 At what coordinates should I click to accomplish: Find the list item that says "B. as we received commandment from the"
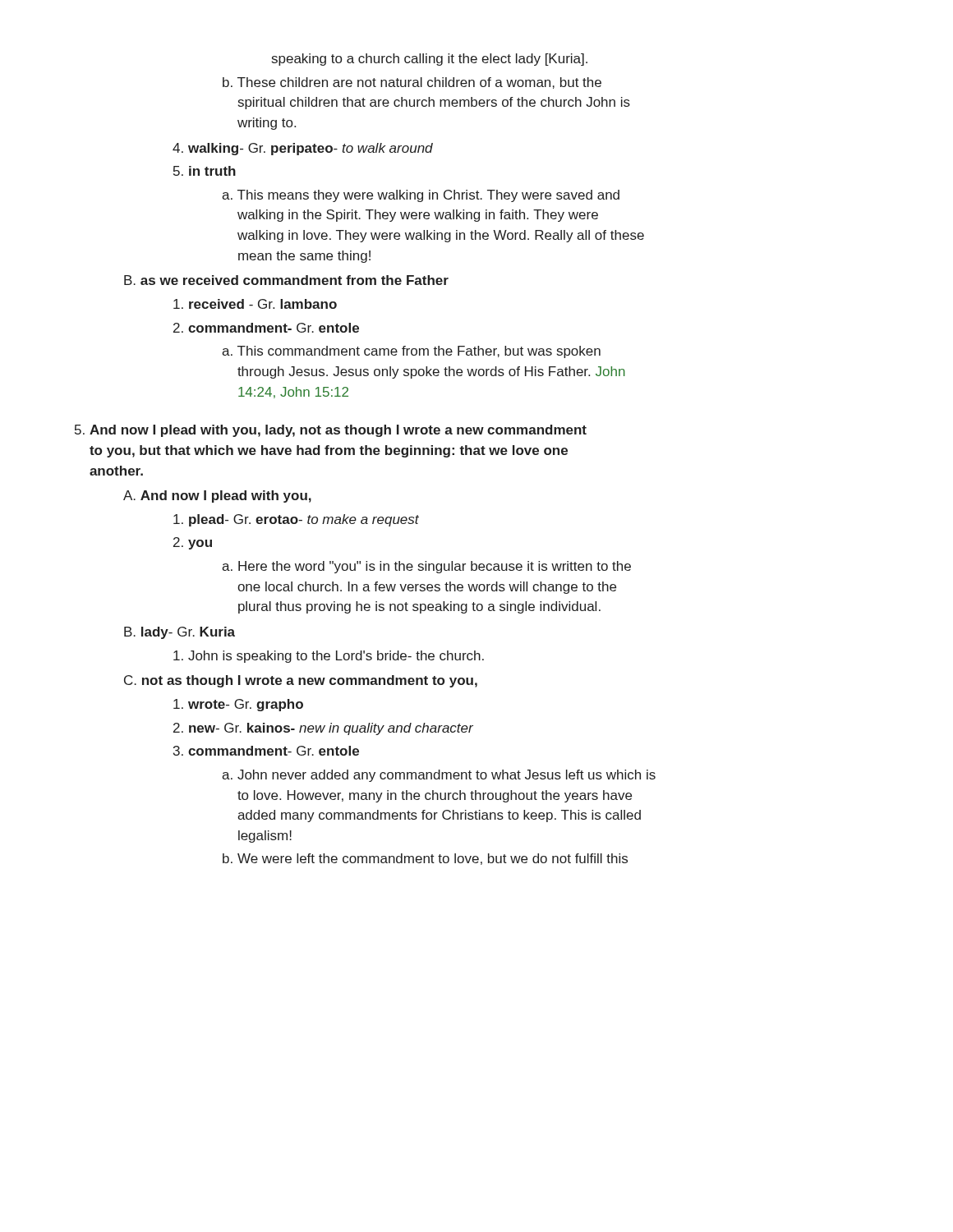286,280
